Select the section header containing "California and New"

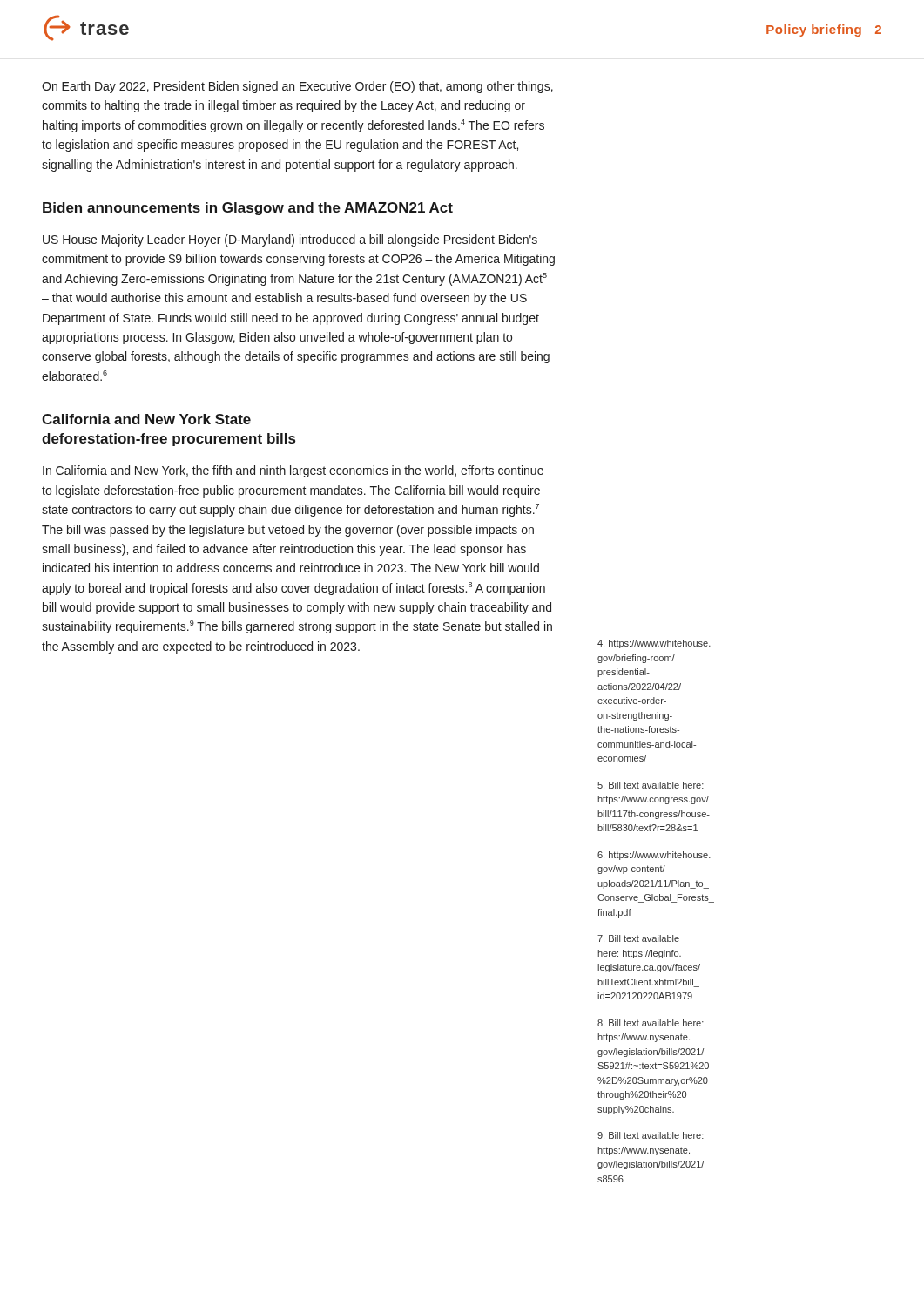pos(169,429)
